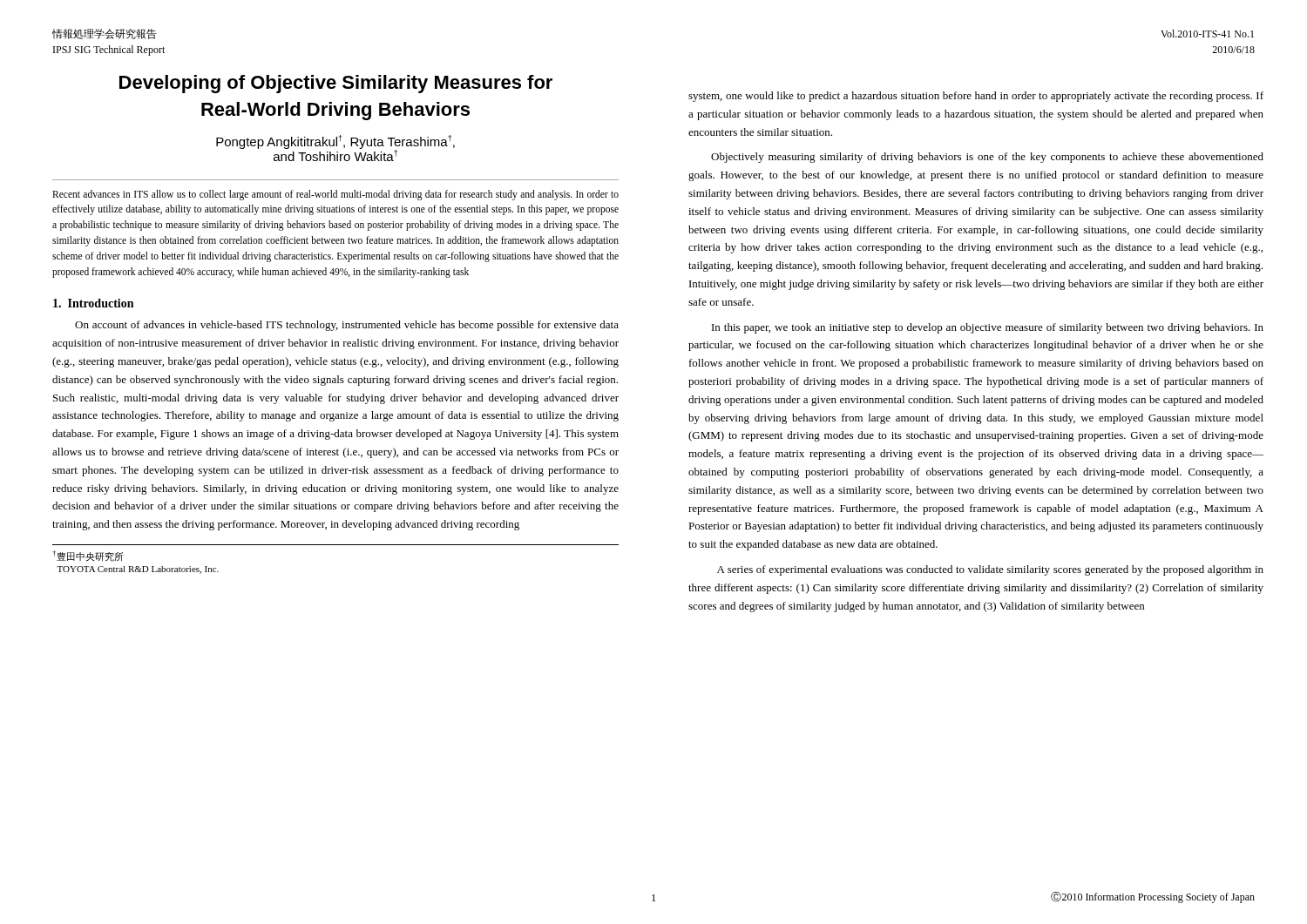Image resolution: width=1307 pixels, height=924 pixels.
Task: Click on the block starting "1. Introduction"
Action: [93, 304]
